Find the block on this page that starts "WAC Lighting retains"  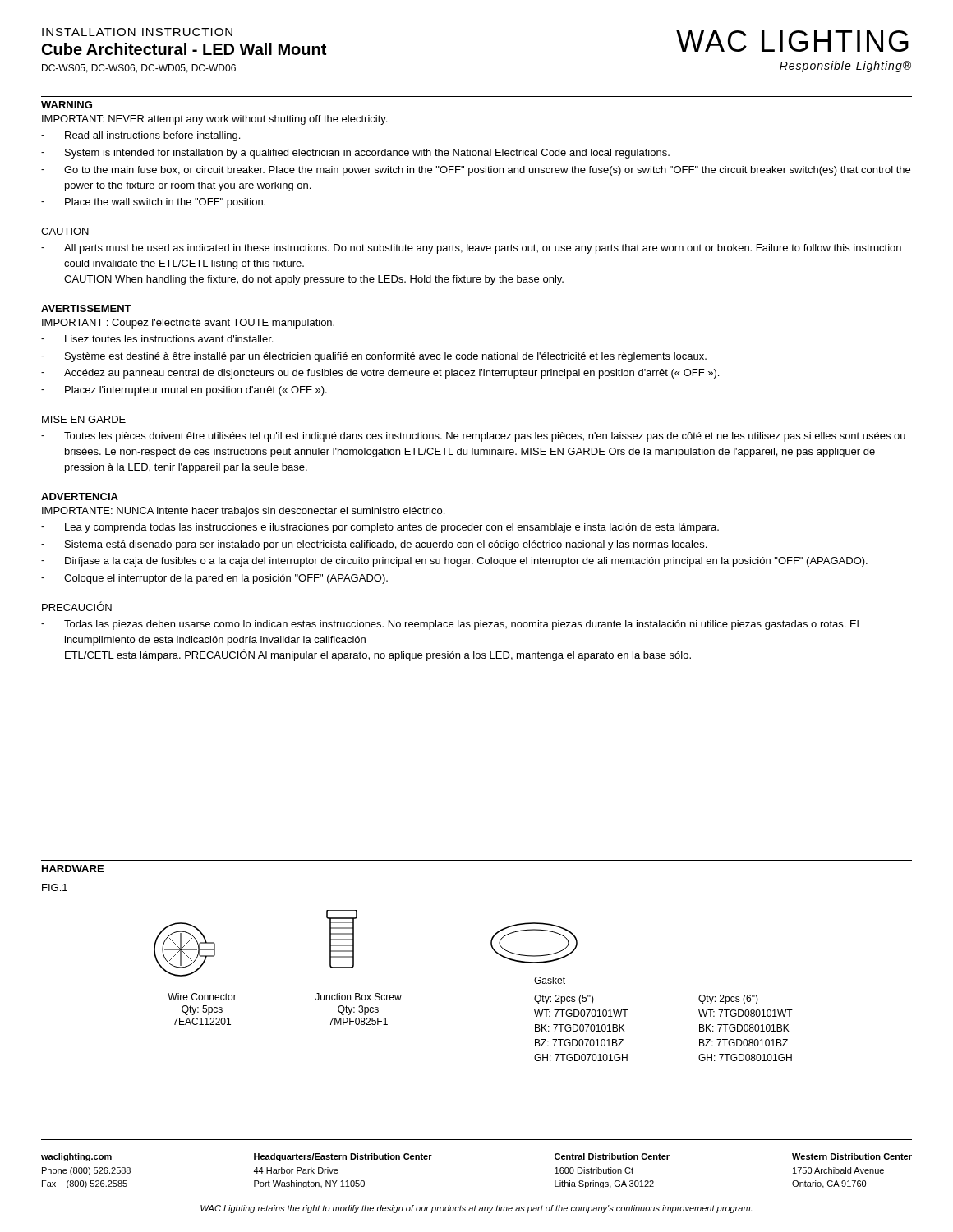[476, 1208]
